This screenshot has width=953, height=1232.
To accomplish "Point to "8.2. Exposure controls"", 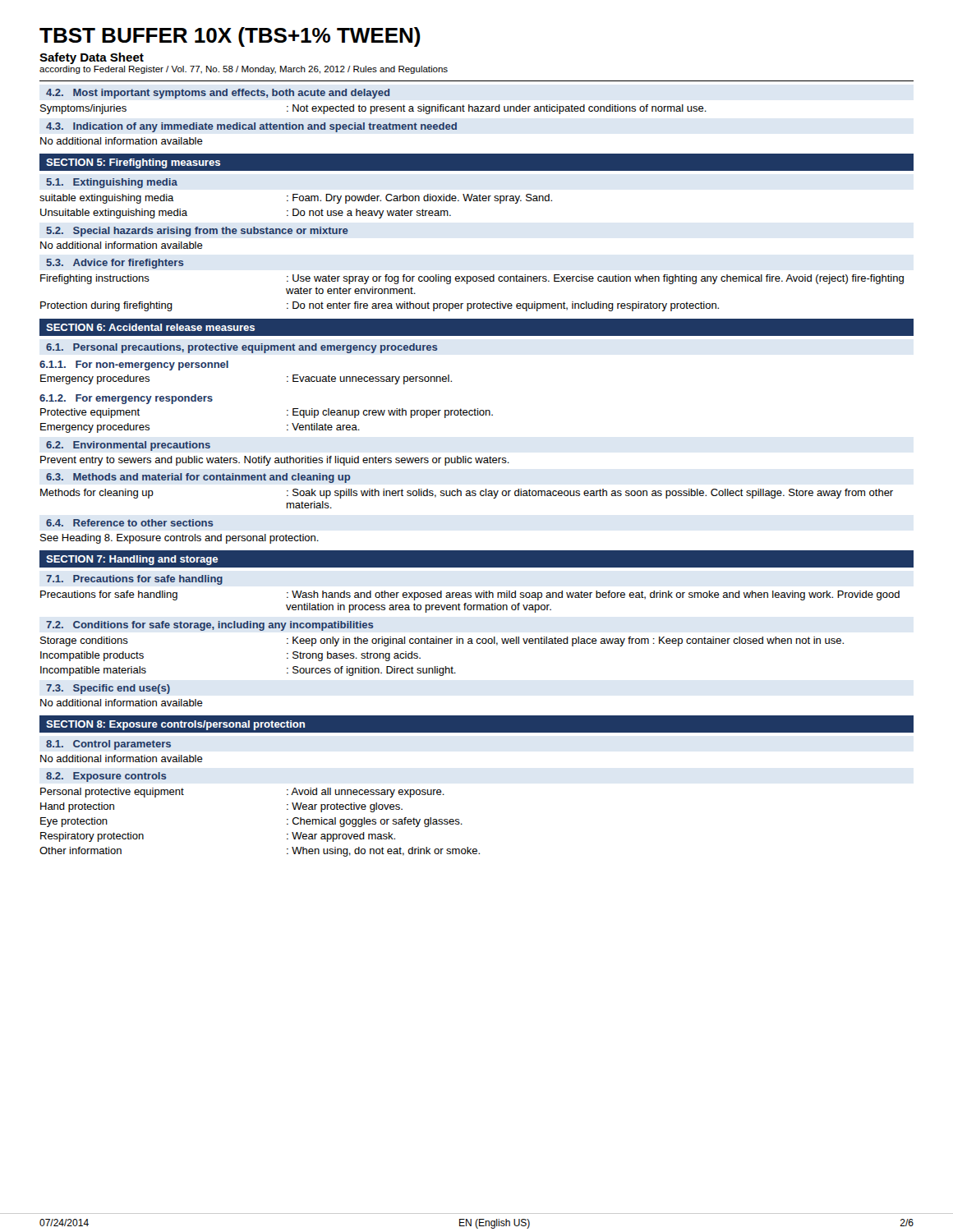I will tap(106, 777).
